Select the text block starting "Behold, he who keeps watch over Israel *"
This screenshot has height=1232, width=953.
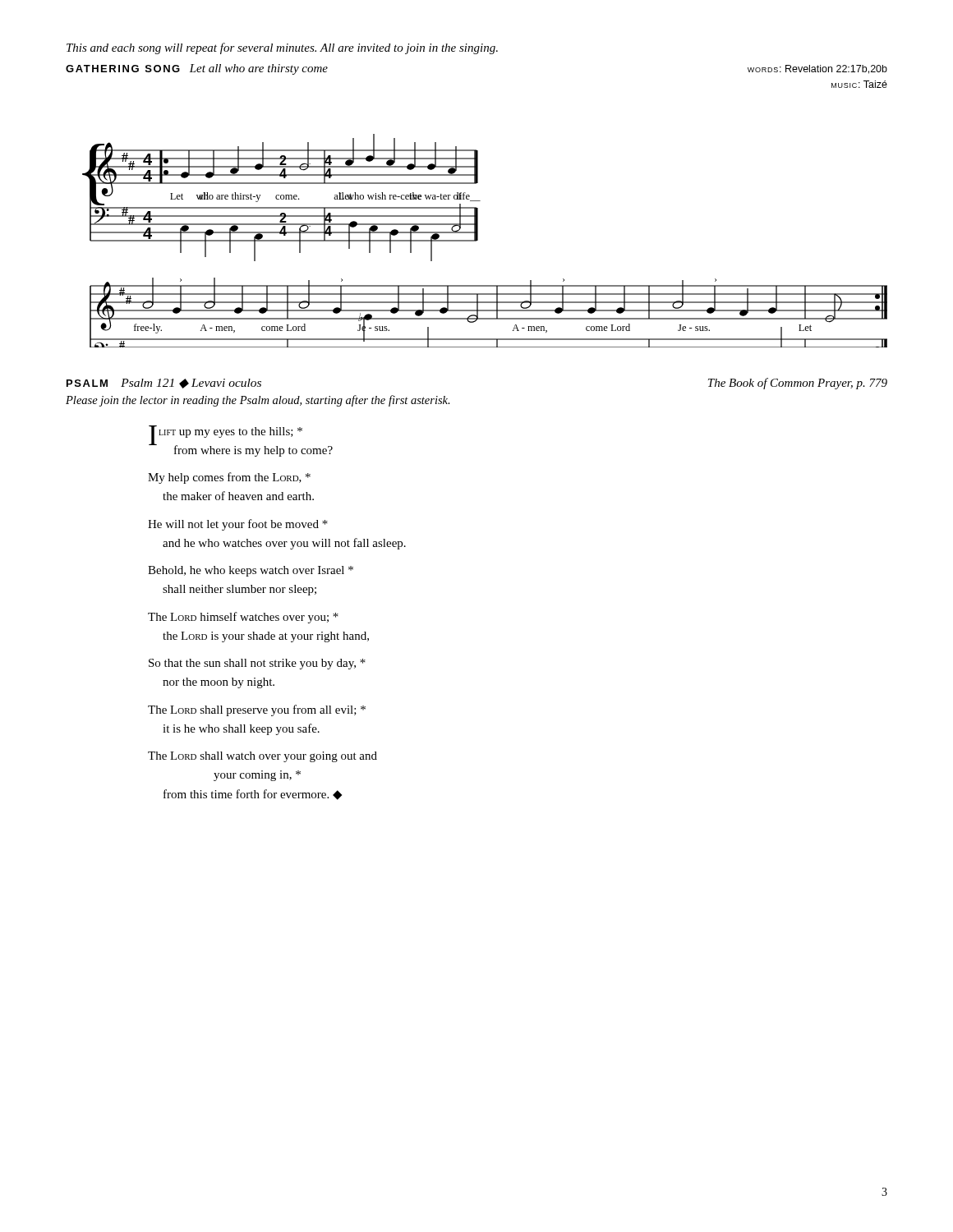pyautogui.click(x=251, y=571)
